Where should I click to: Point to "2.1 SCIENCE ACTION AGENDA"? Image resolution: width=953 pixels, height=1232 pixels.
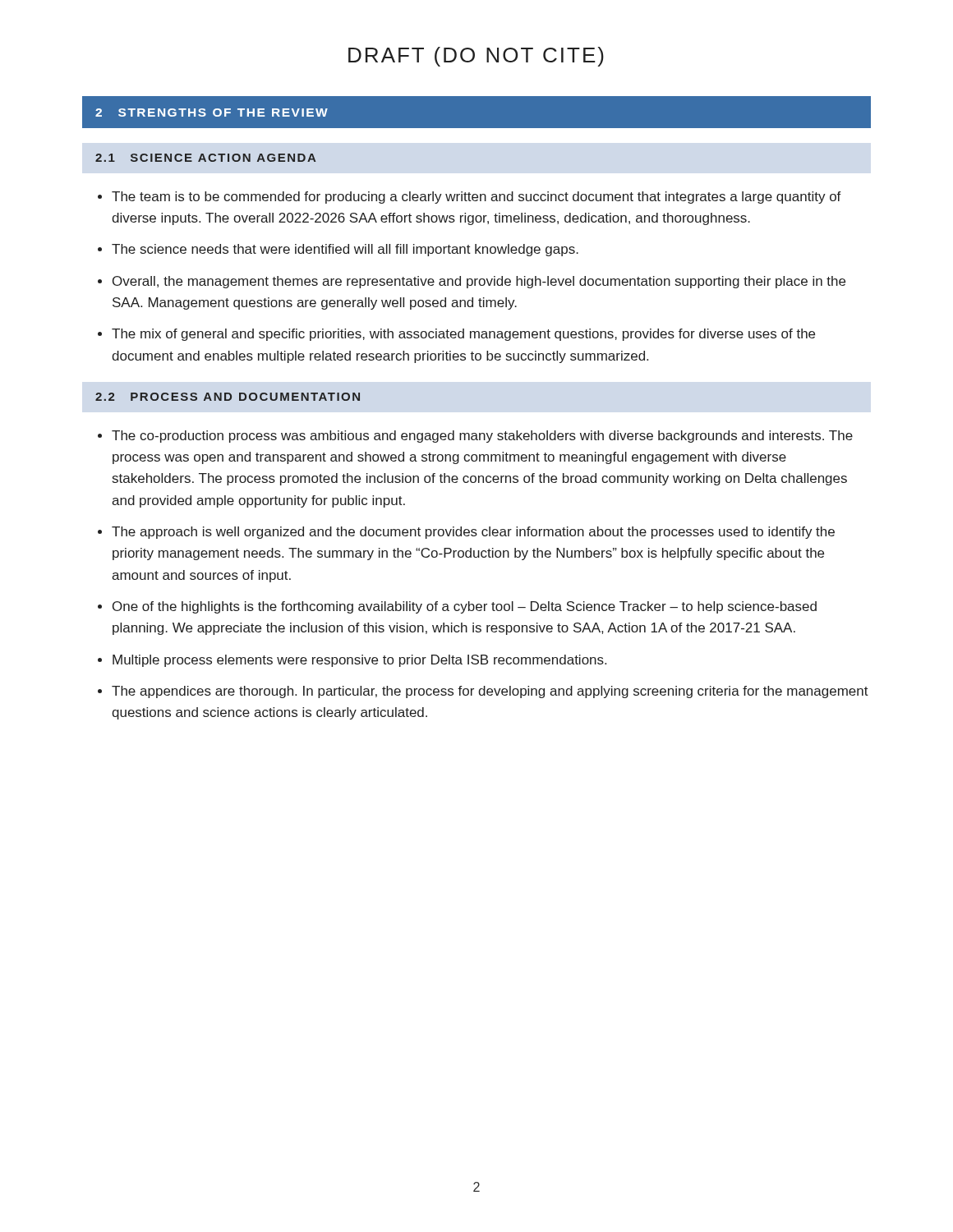pos(206,158)
